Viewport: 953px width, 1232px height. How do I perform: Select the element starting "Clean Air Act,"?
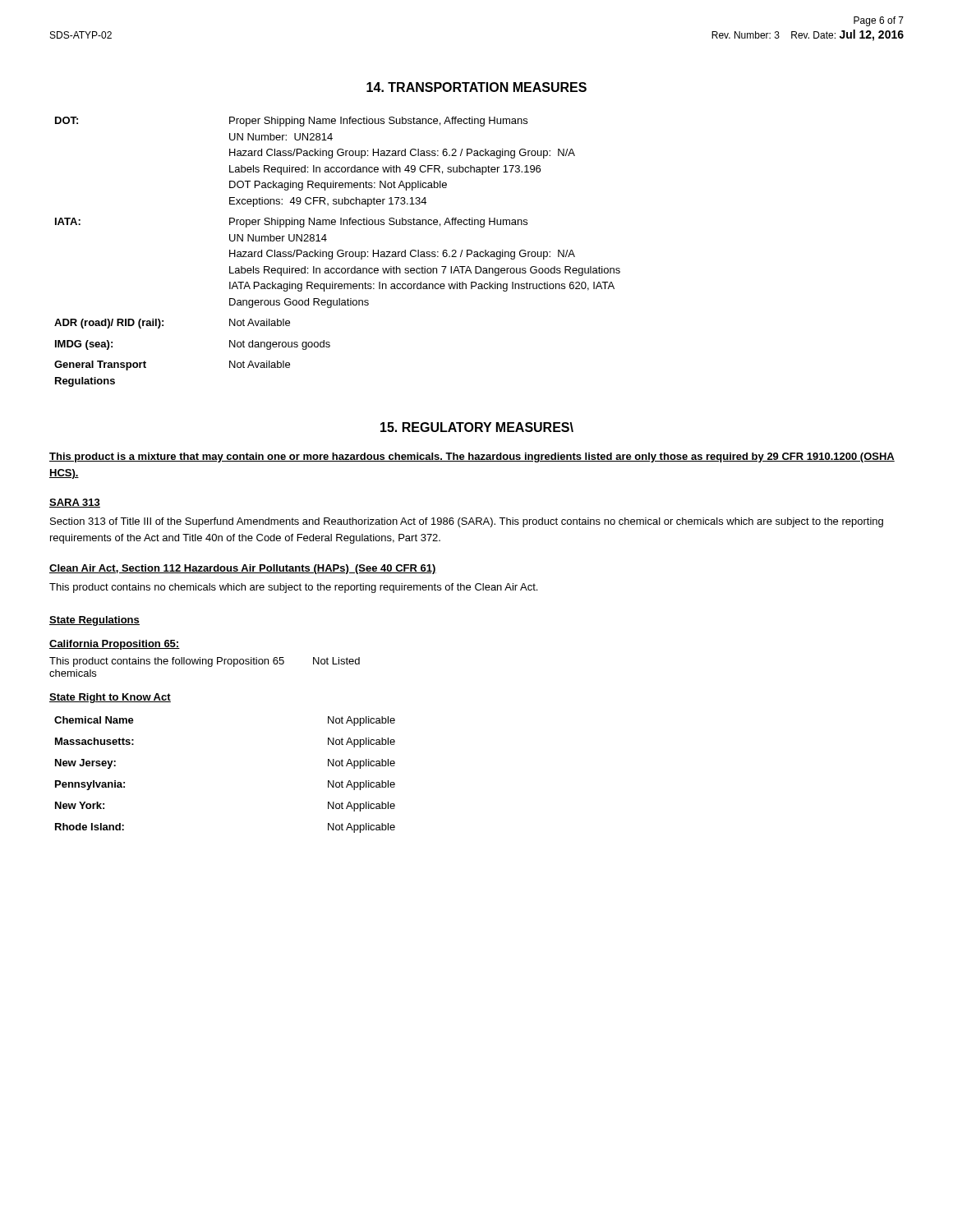[242, 568]
